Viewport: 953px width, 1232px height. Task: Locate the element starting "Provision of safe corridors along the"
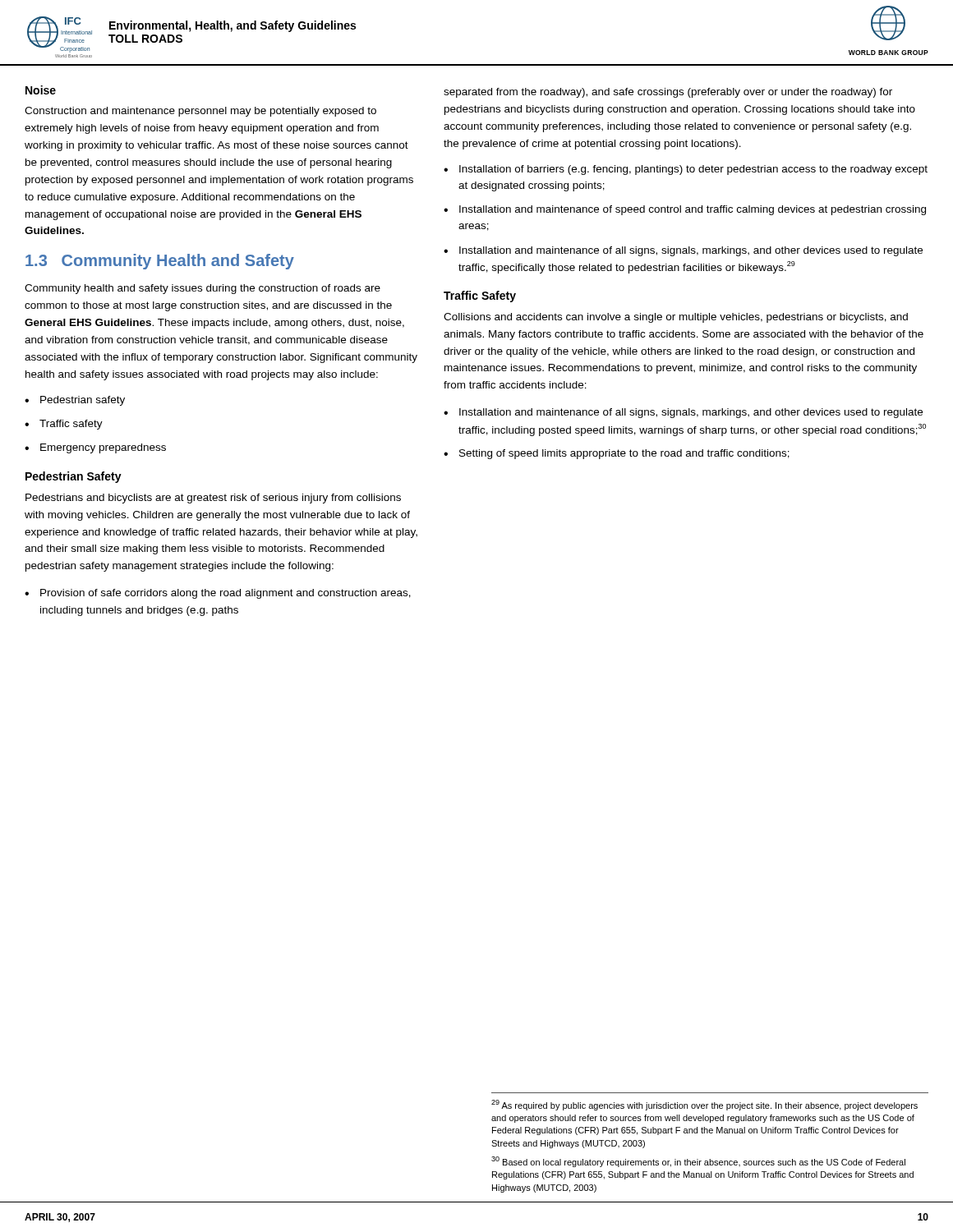(x=225, y=601)
